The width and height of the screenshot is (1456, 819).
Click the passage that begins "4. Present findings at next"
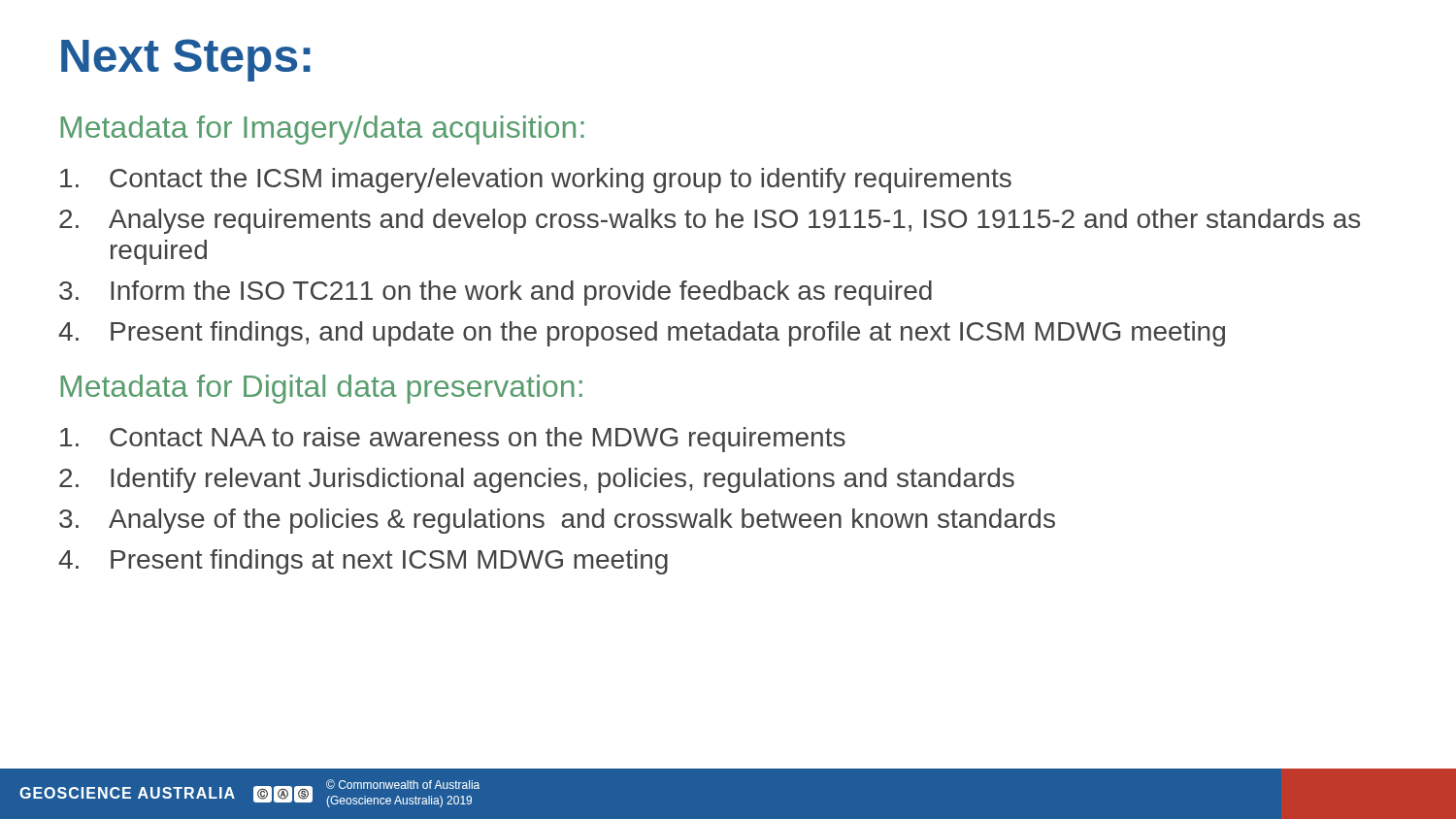click(x=363, y=562)
